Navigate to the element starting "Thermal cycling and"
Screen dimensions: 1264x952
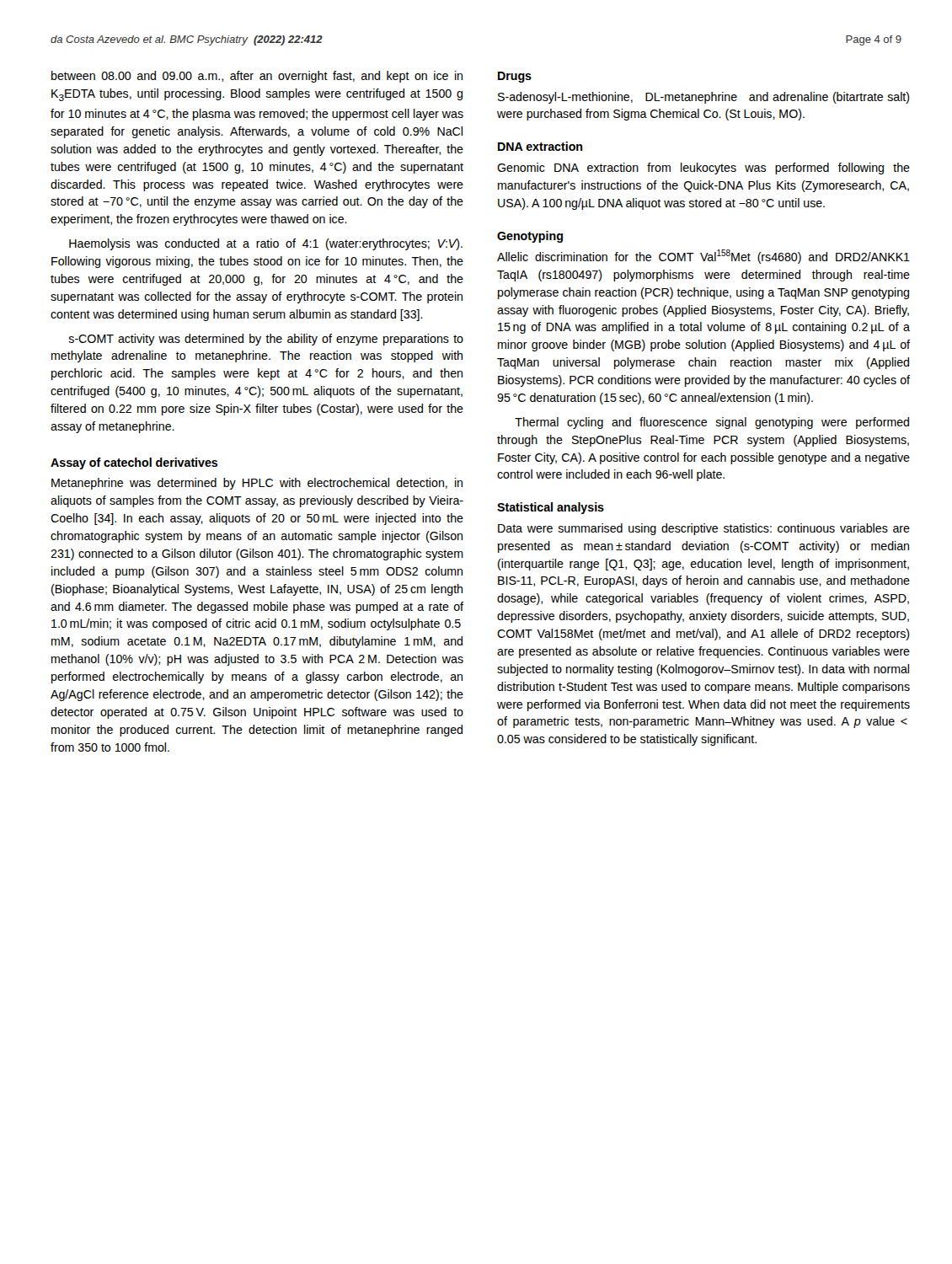point(703,449)
